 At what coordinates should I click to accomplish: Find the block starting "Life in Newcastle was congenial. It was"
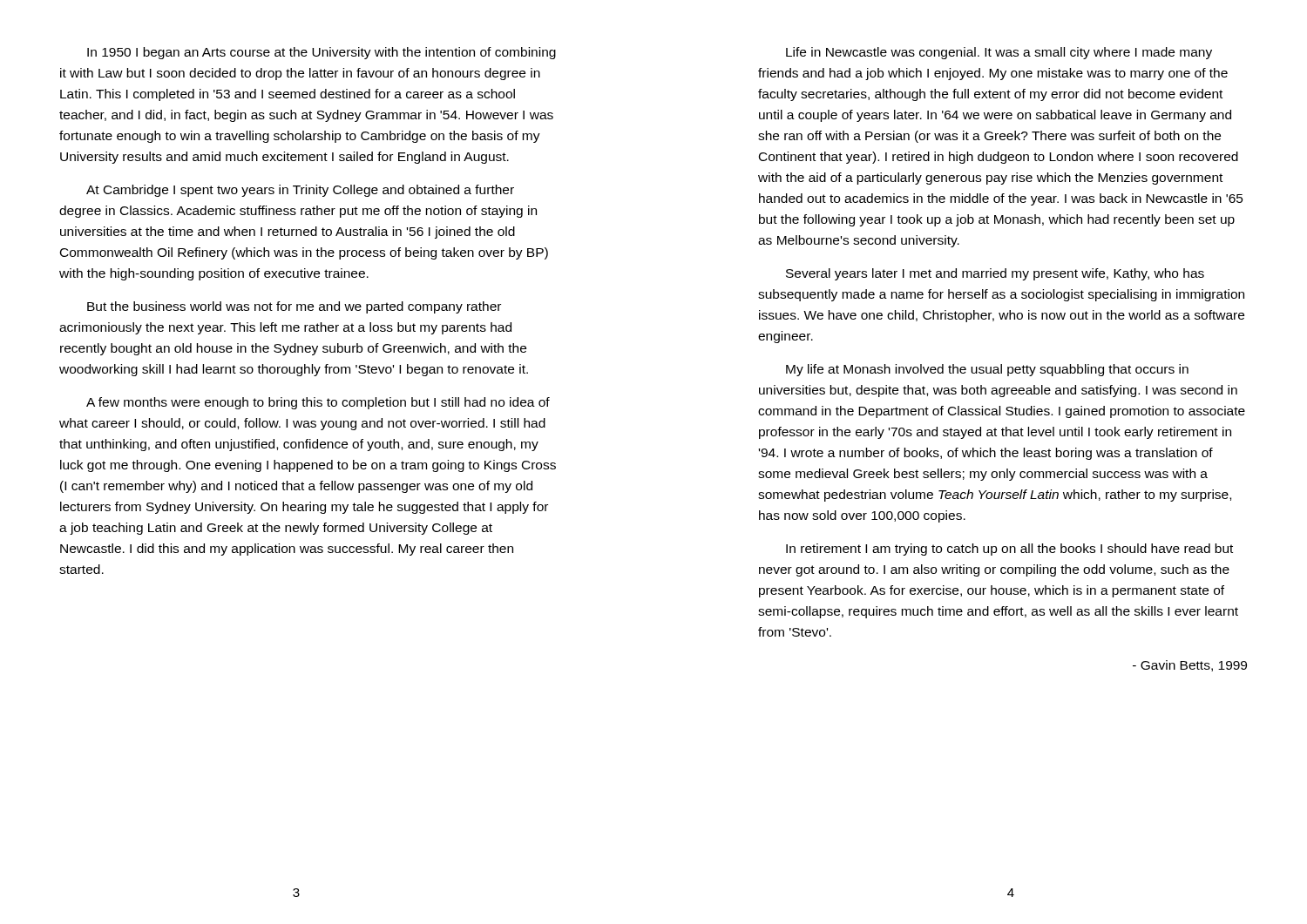(x=1003, y=146)
